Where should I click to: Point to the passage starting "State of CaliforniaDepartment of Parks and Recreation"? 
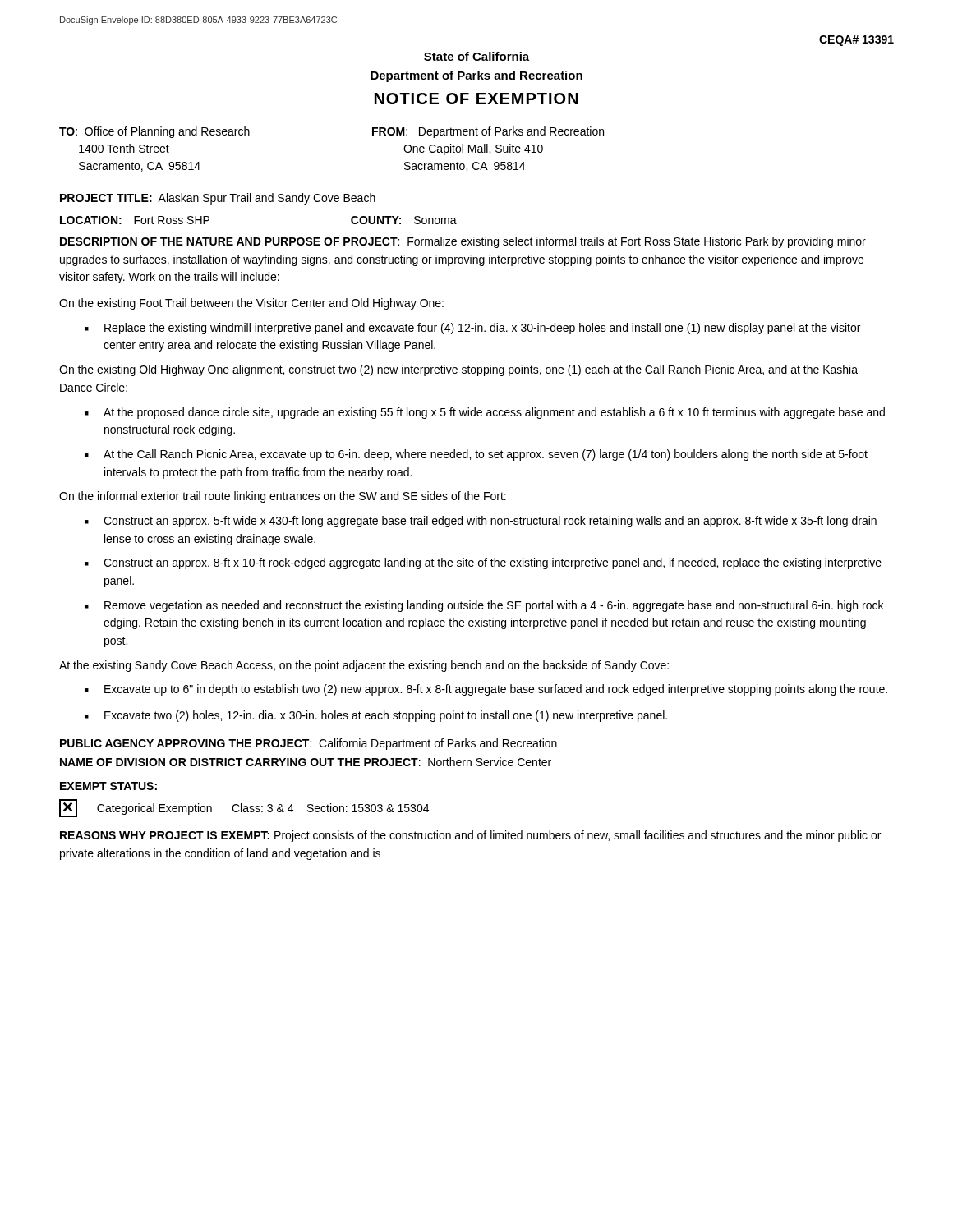point(476,65)
